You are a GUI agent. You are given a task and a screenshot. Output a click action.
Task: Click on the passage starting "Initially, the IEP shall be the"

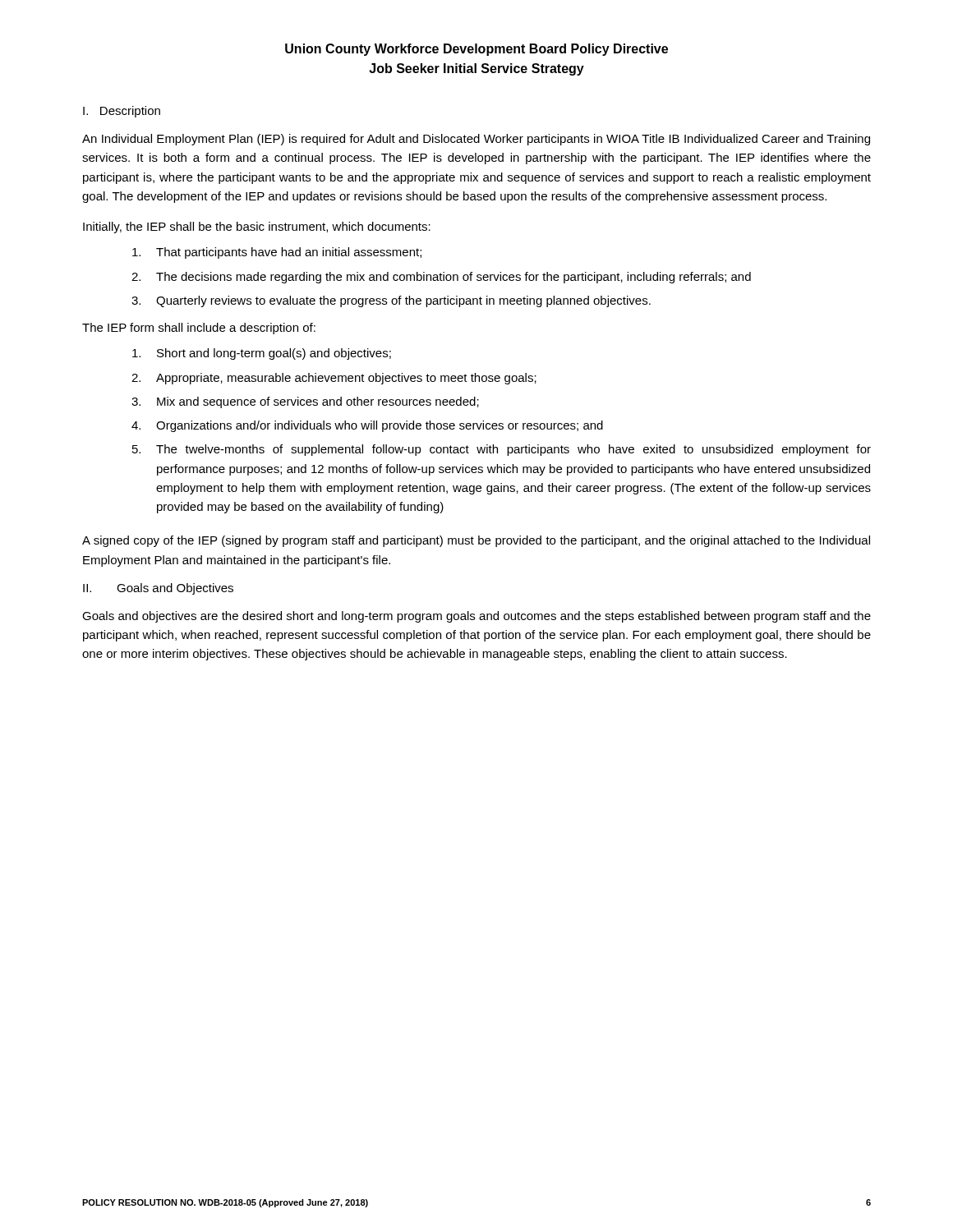tap(257, 226)
